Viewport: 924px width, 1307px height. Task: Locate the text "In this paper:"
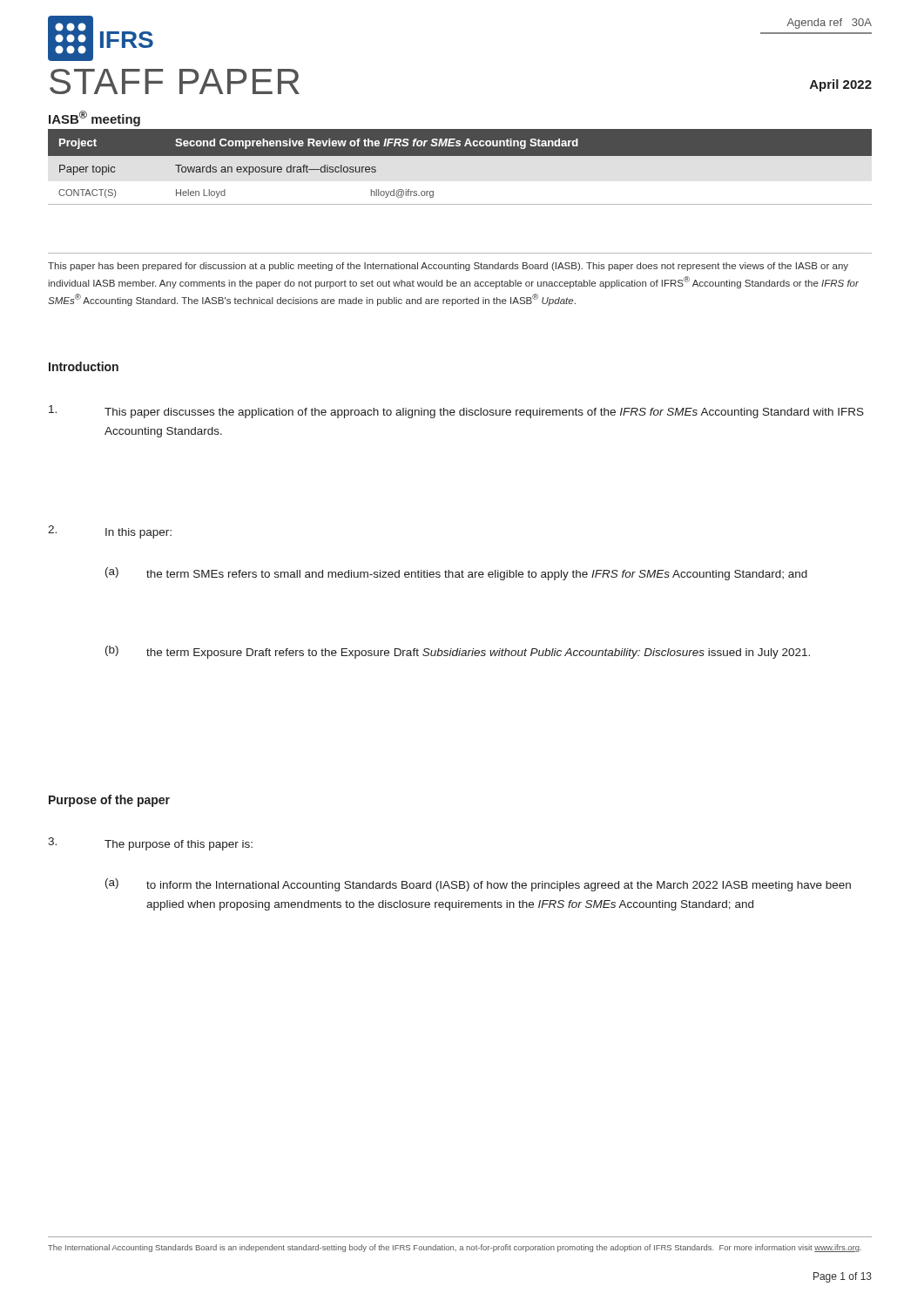139,532
